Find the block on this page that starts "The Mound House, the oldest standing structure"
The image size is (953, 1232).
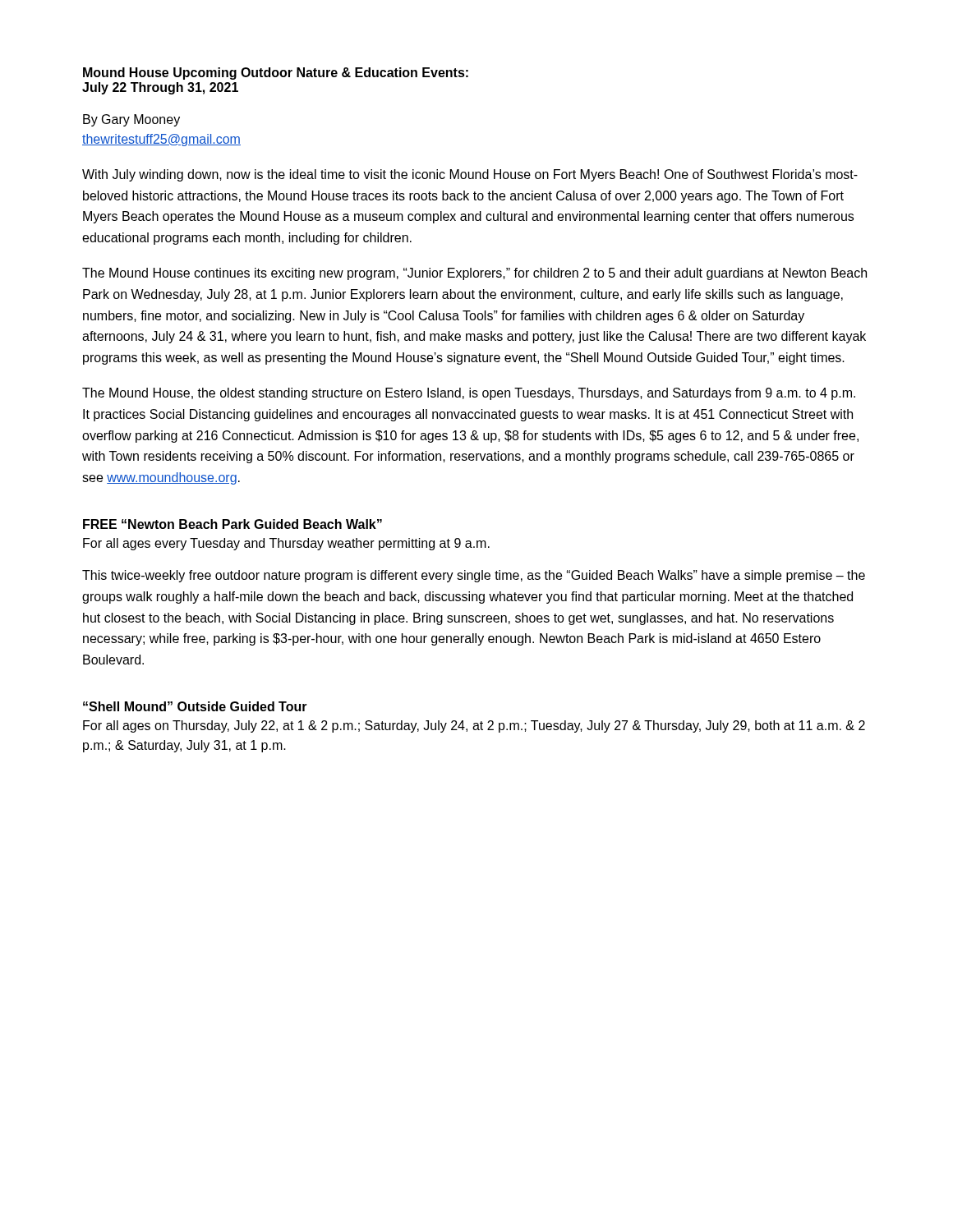[471, 435]
